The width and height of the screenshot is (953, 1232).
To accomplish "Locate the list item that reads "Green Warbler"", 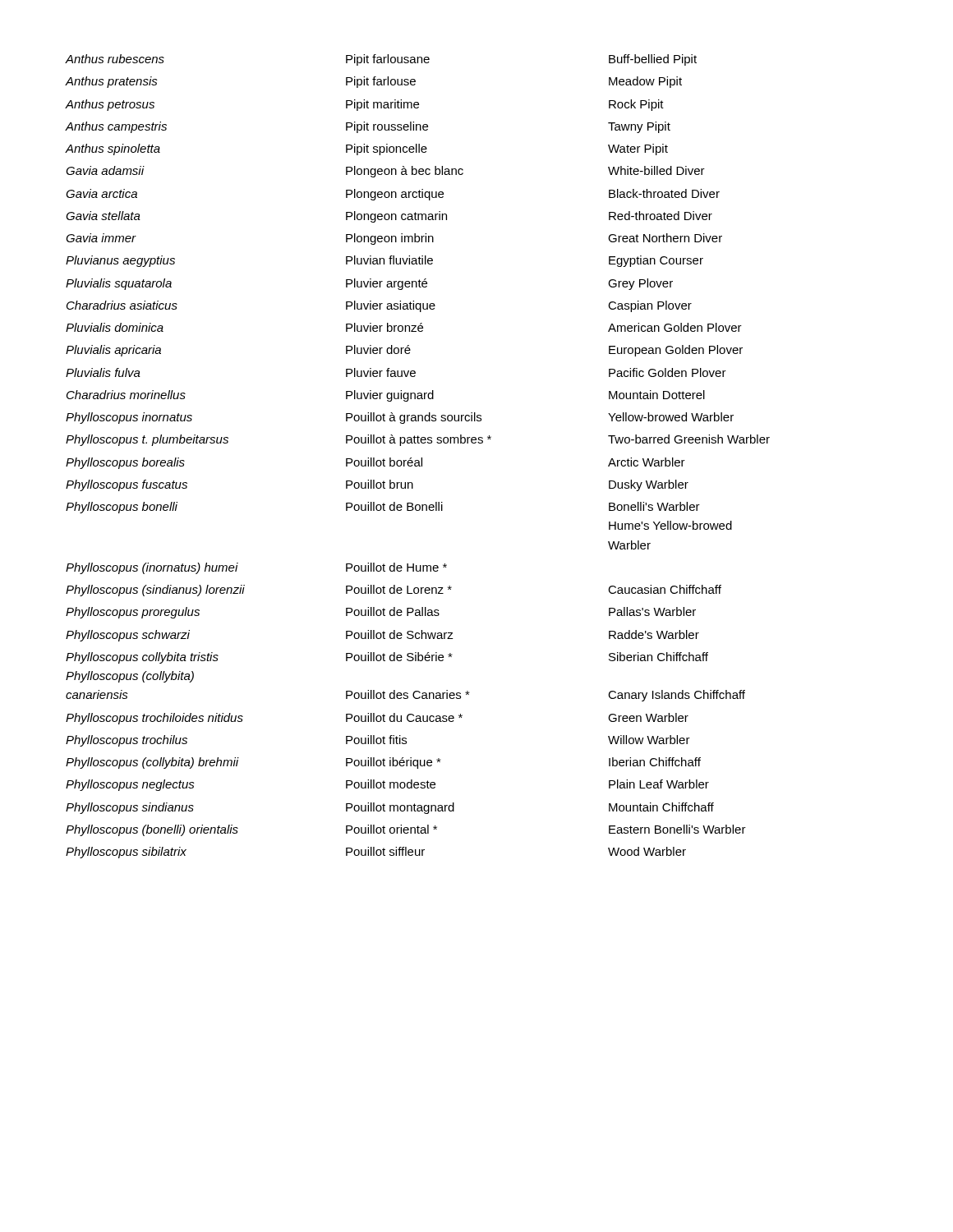I will pyautogui.click(x=648, y=717).
